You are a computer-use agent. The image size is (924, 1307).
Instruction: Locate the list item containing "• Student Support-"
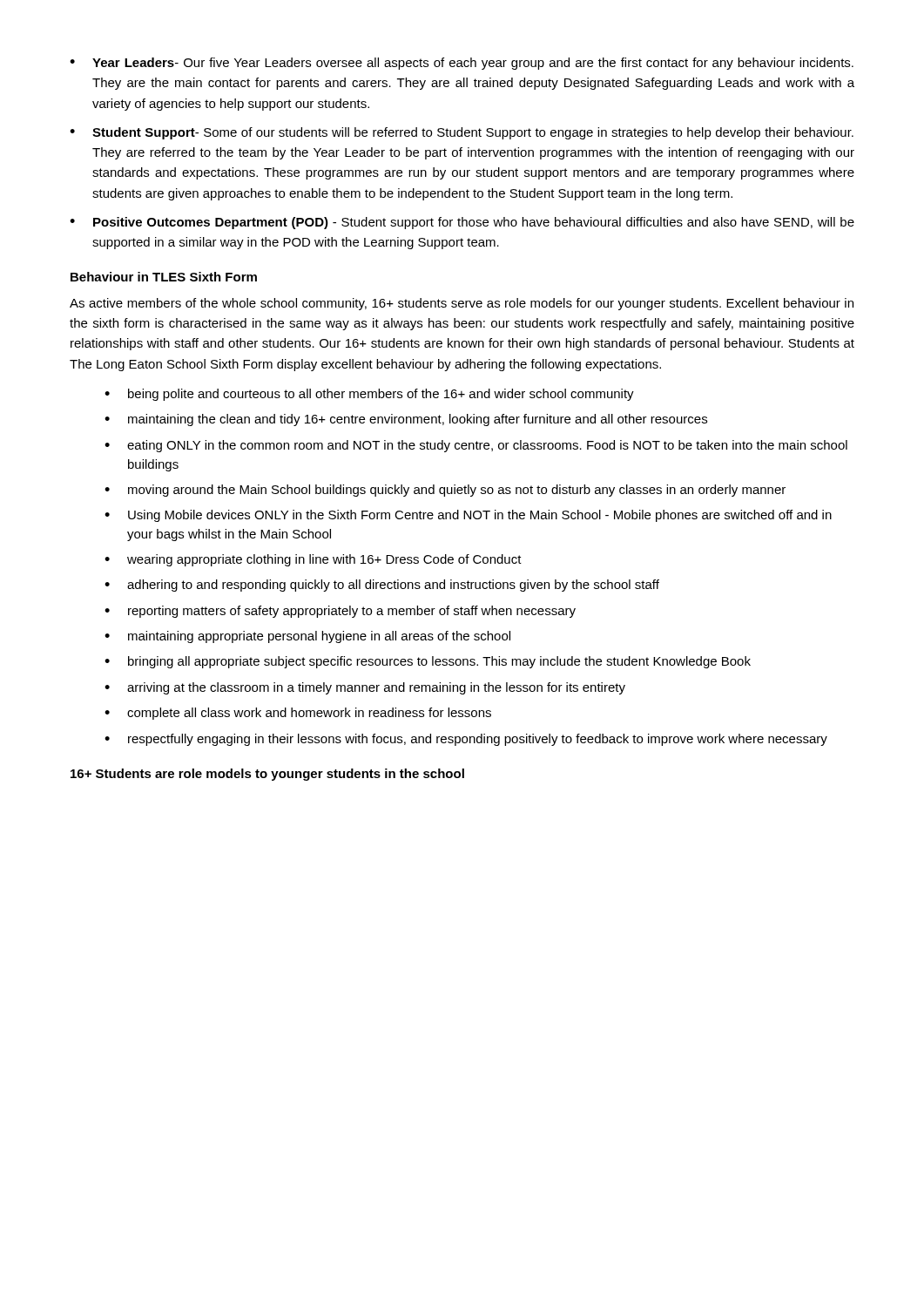(x=462, y=162)
